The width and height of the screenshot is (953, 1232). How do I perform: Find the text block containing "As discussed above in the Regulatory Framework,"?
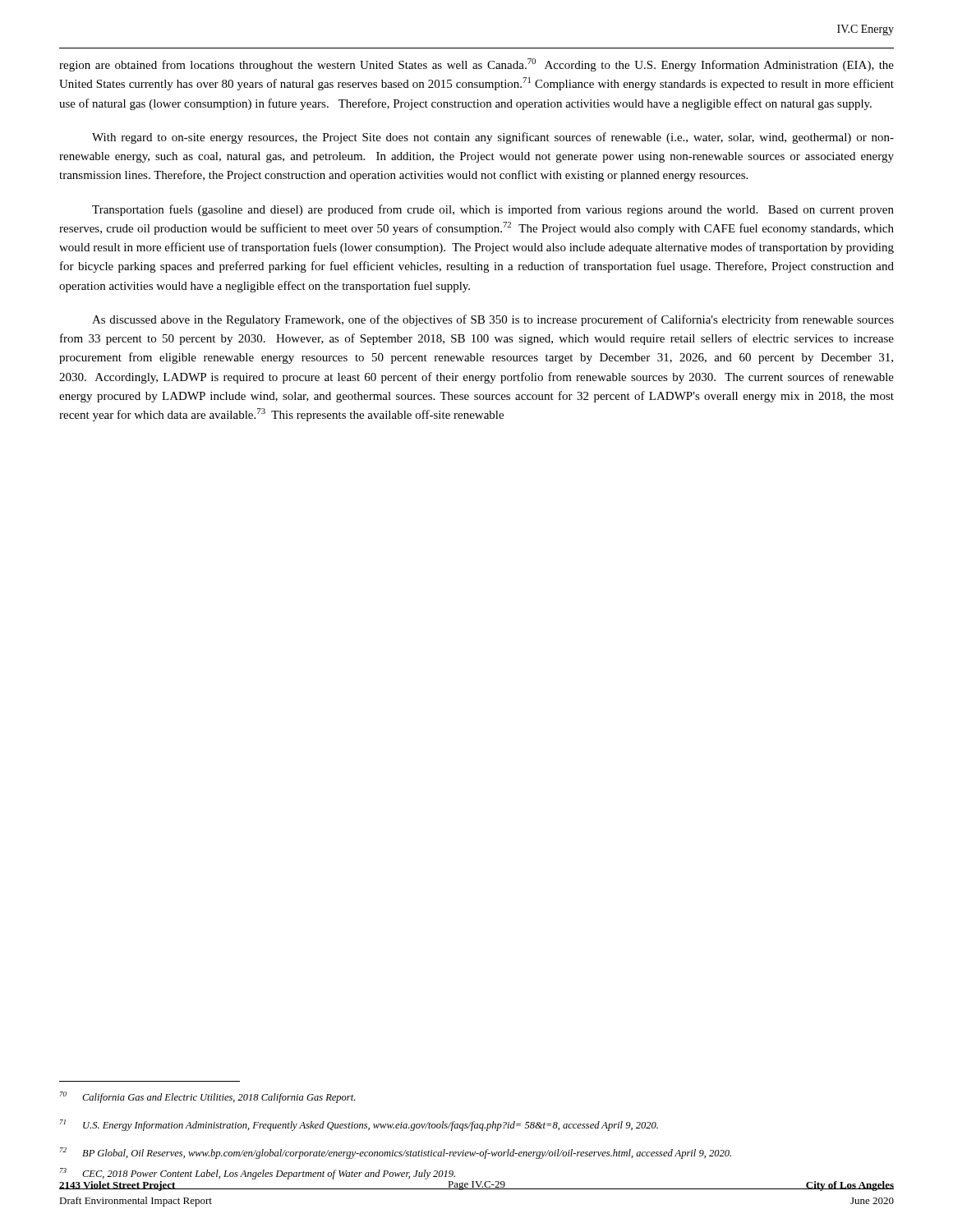[476, 367]
